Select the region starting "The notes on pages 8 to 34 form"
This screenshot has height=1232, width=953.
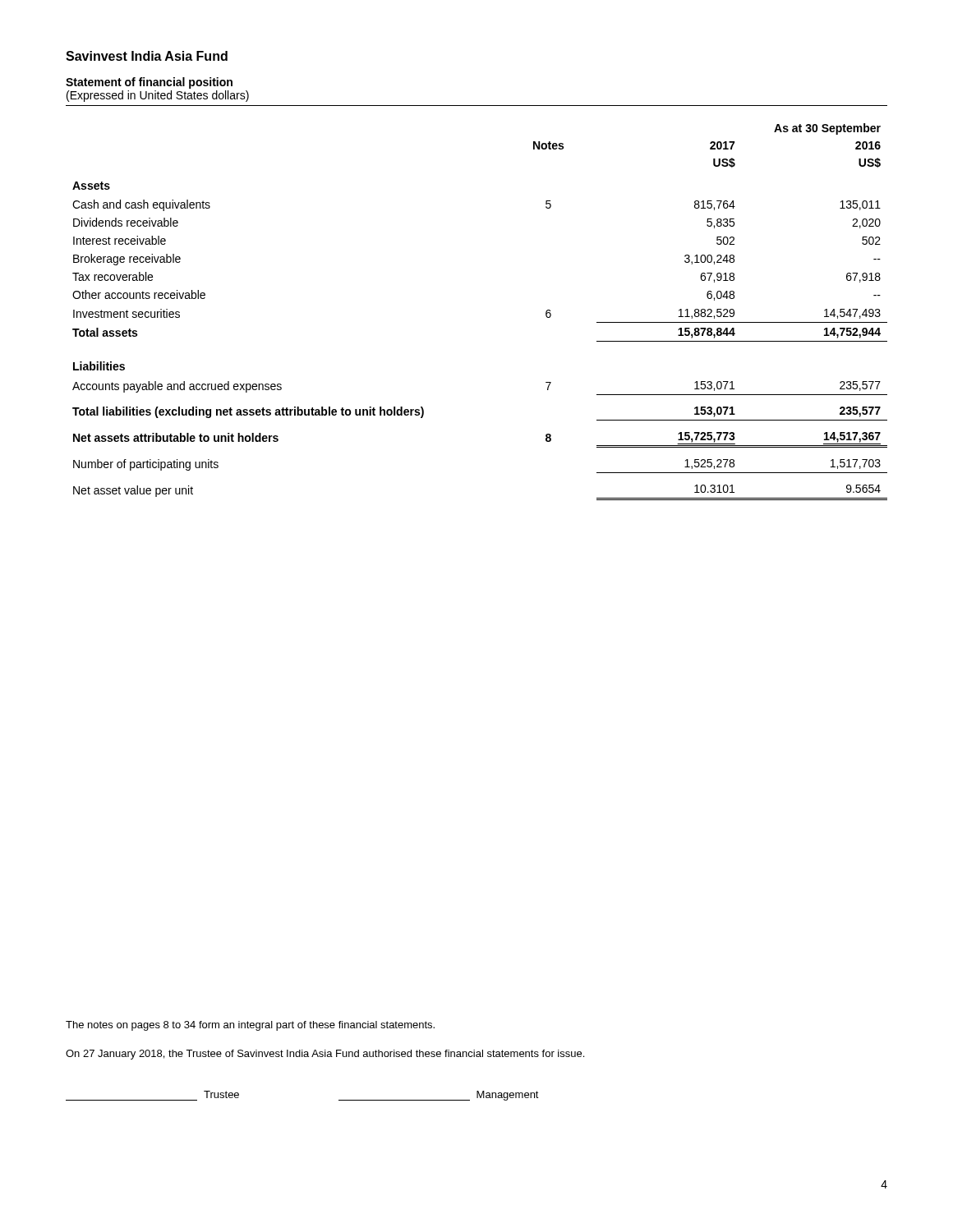[251, 1025]
